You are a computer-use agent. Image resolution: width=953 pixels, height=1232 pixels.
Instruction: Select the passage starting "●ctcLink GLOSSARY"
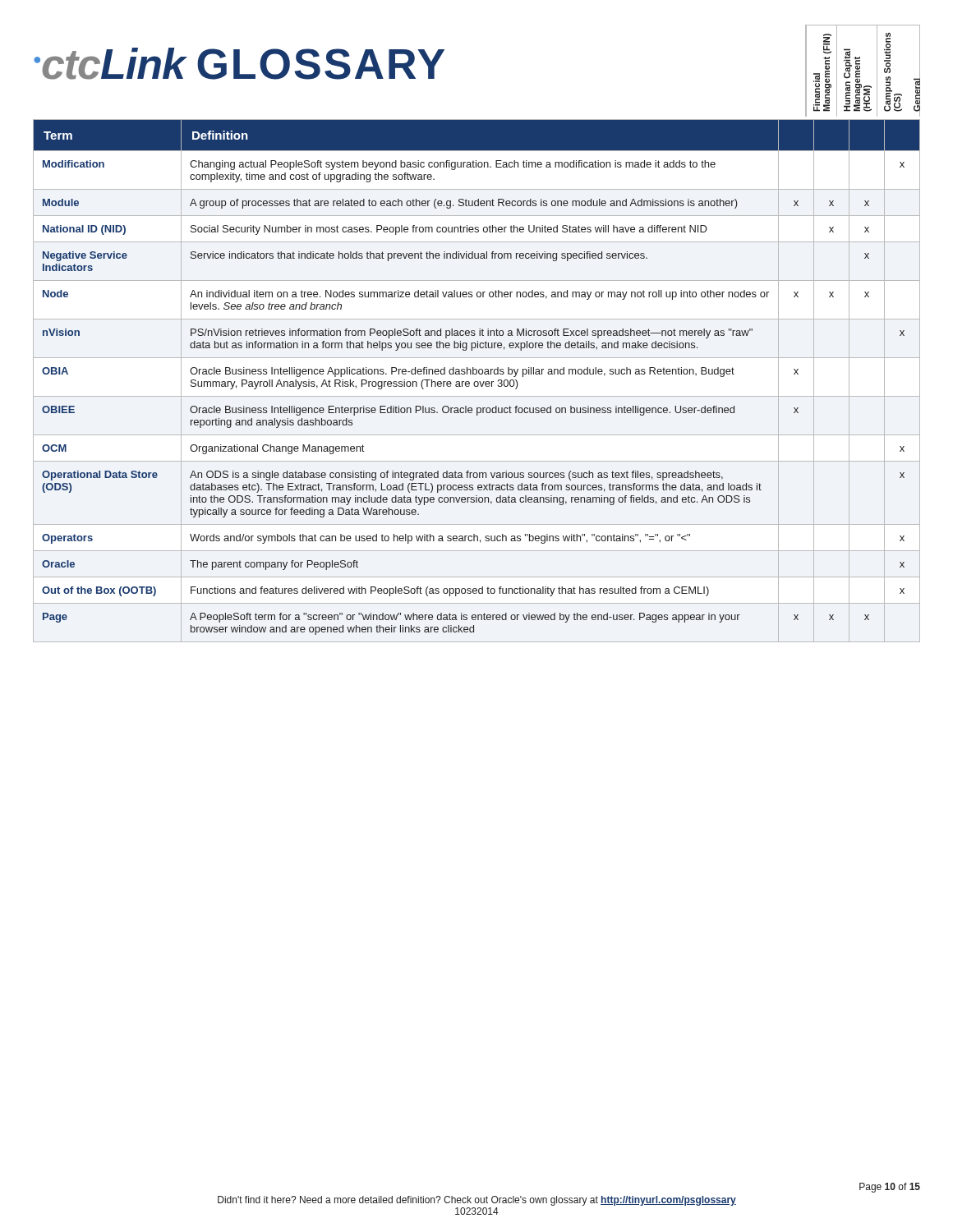[240, 64]
